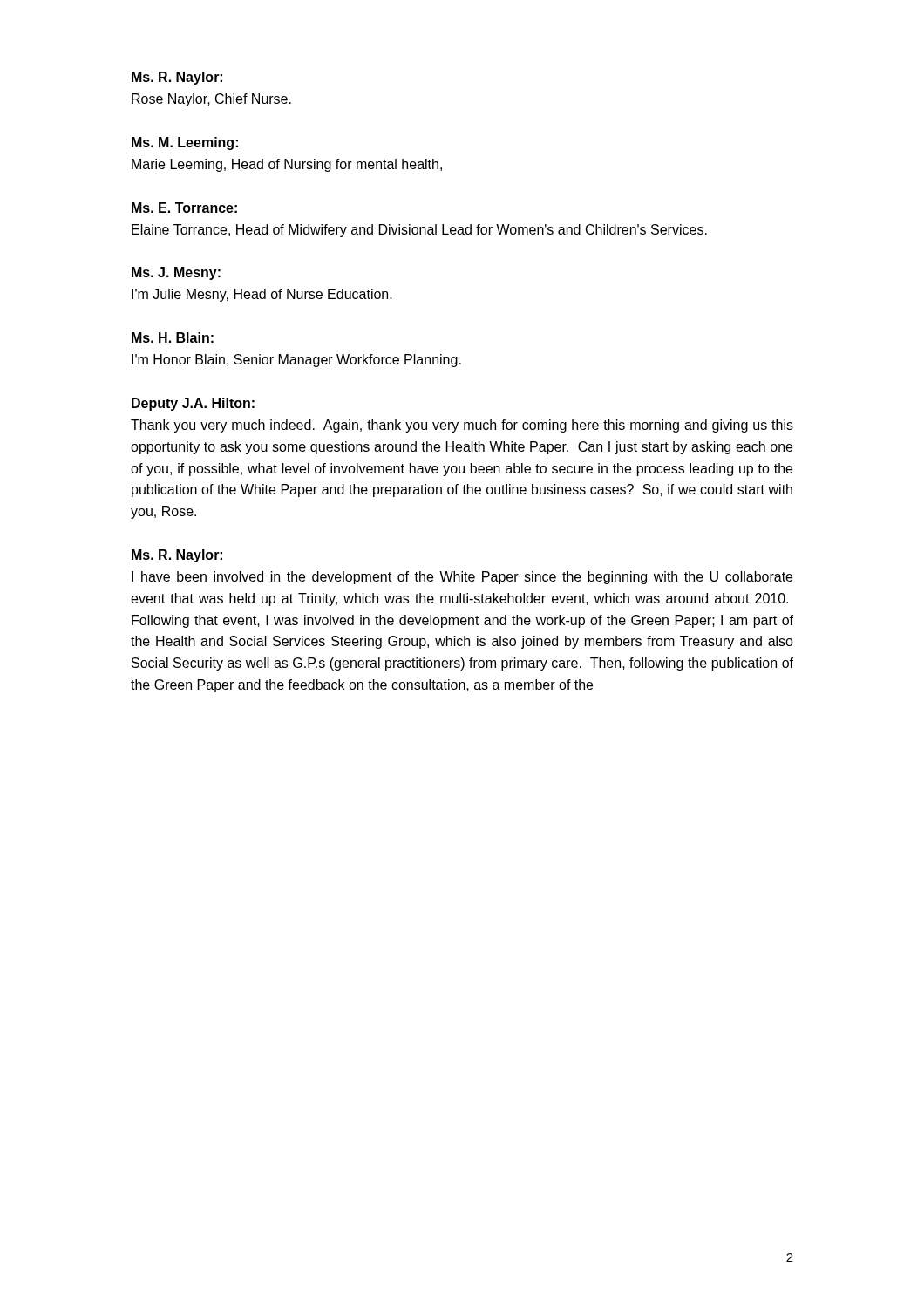This screenshot has width=924, height=1308.
Task: Locate the passage starting "Ms. M. Leeming:"
Action: click(x=185, y=143)
